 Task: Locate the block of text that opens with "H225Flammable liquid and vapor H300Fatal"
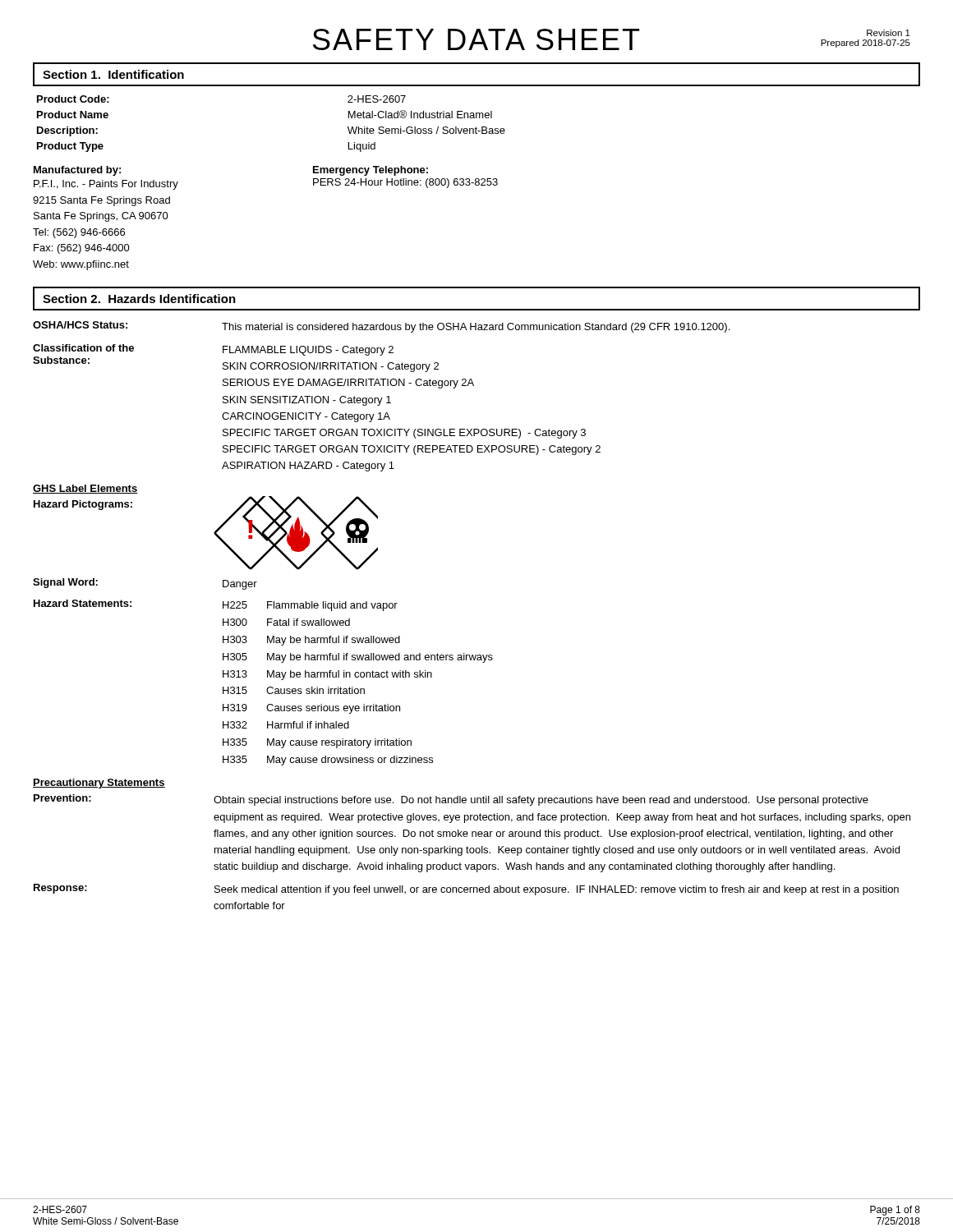[x=310, y=606]
